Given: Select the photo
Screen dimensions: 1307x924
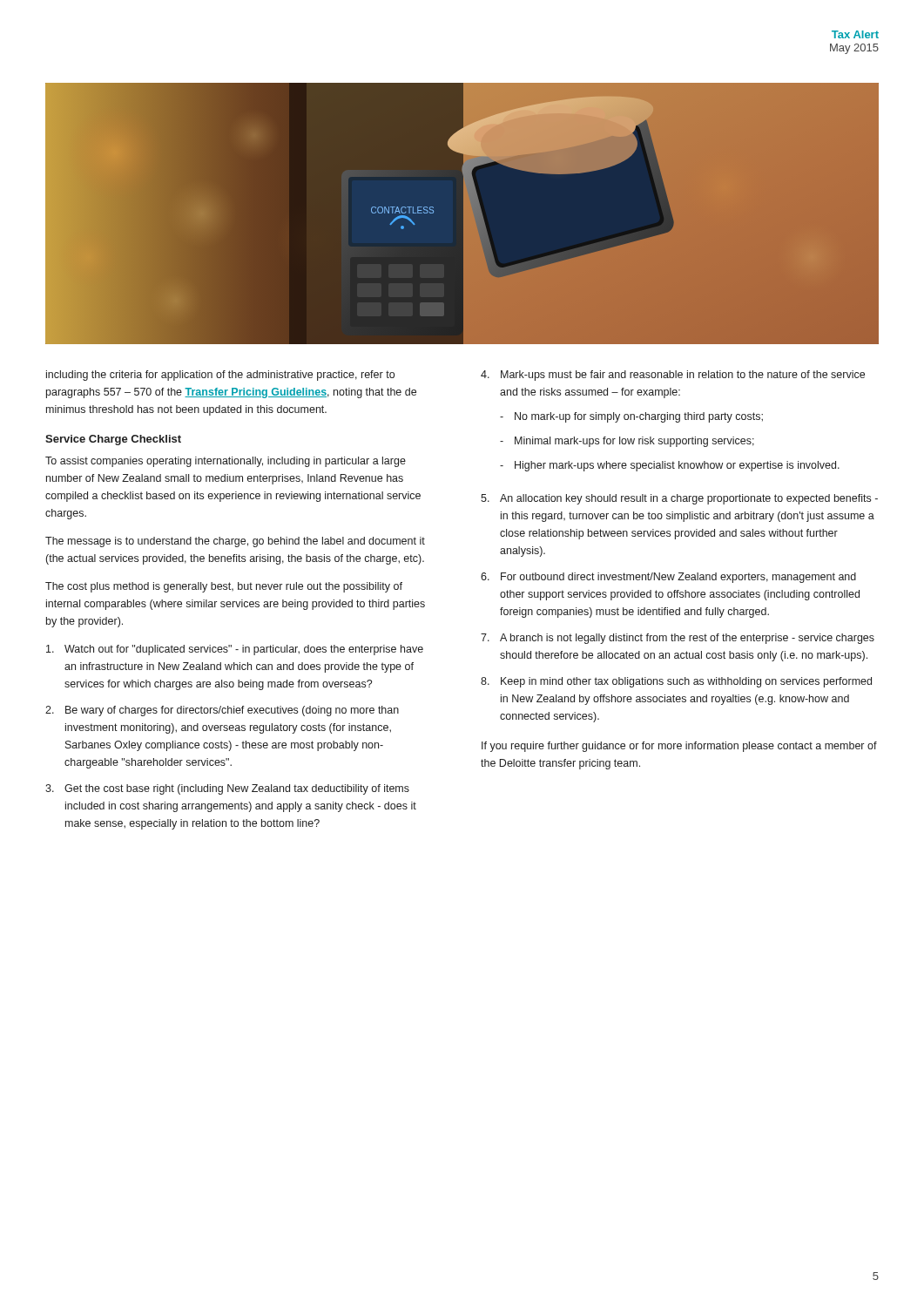Looking at the screenshot, I should click(x=462, y=213).
